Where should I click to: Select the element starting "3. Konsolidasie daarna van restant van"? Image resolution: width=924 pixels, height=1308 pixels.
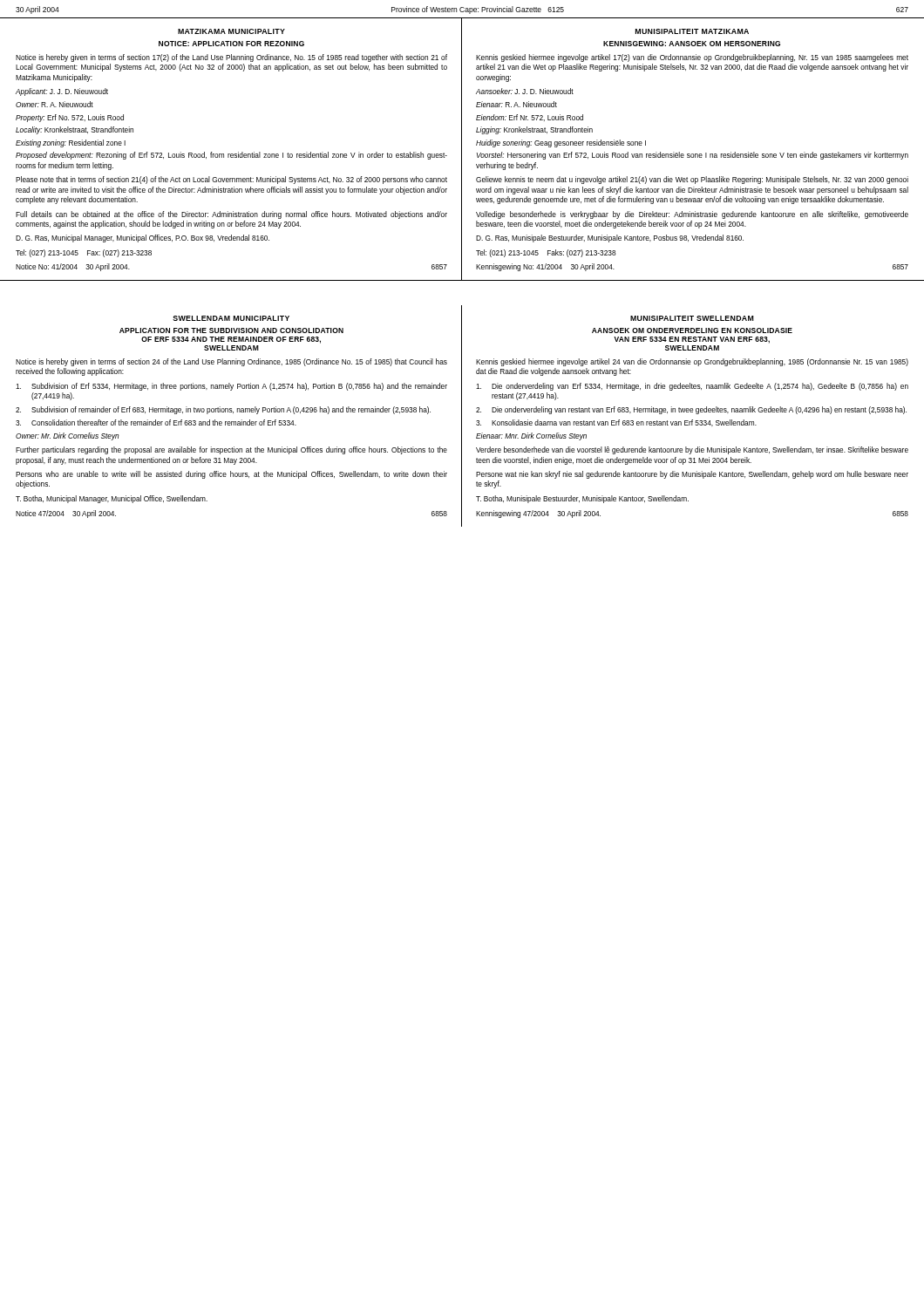692,424
